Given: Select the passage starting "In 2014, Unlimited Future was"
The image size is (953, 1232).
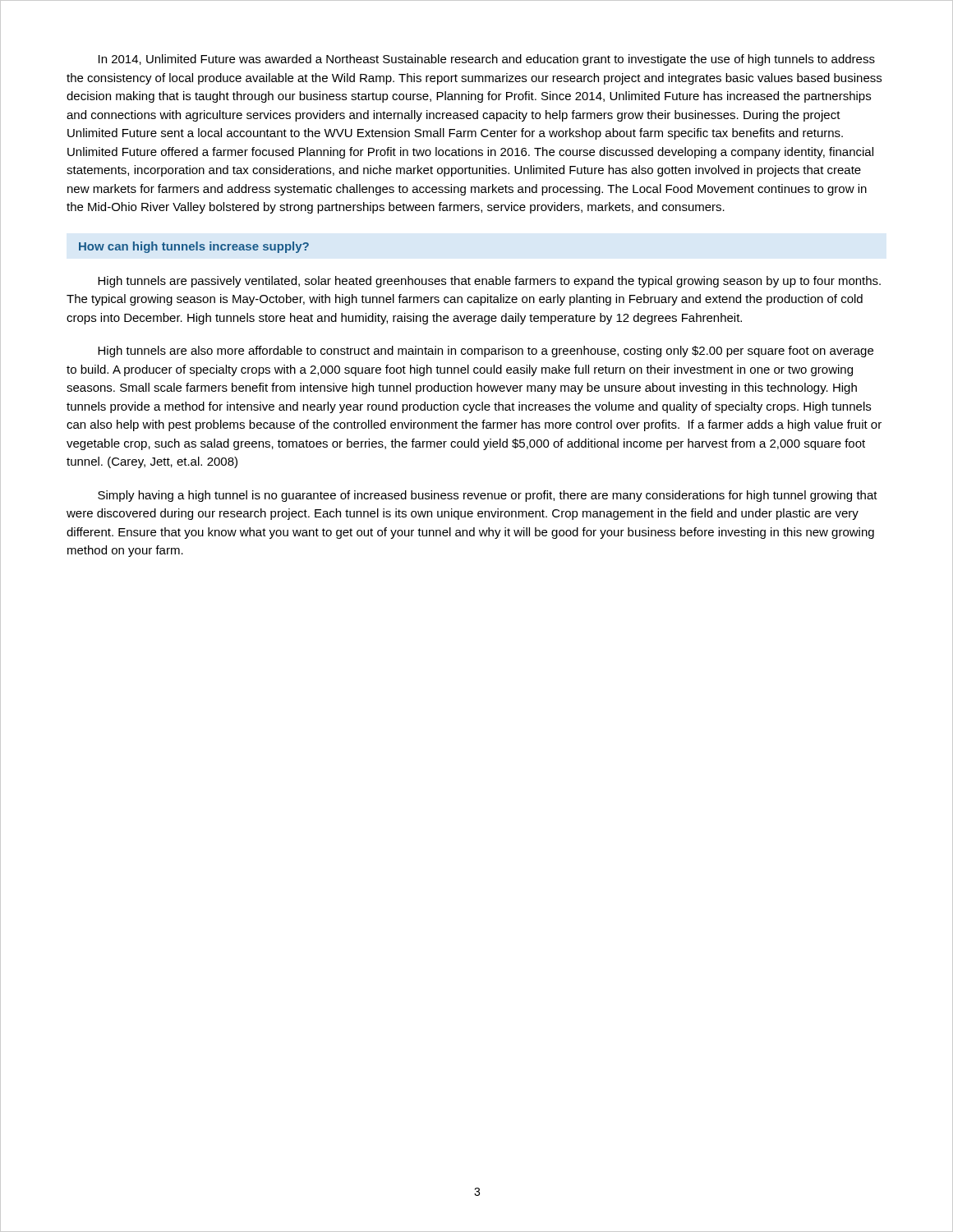Looking at the screenshot, I should pos(476,133).
